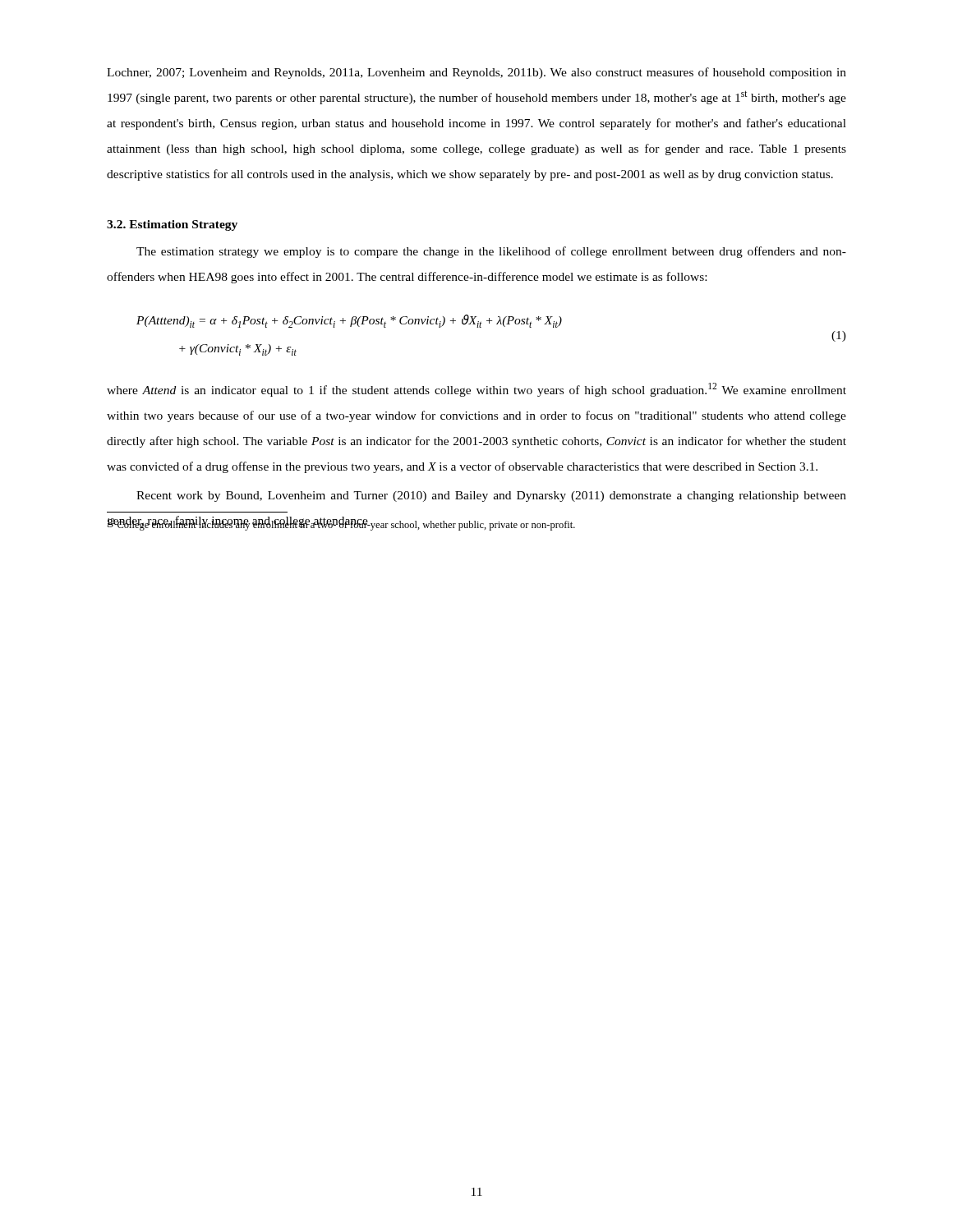Point to "3.2. Estimation Strategy"
Screen dimensions: 1232x953
(172, 224)
